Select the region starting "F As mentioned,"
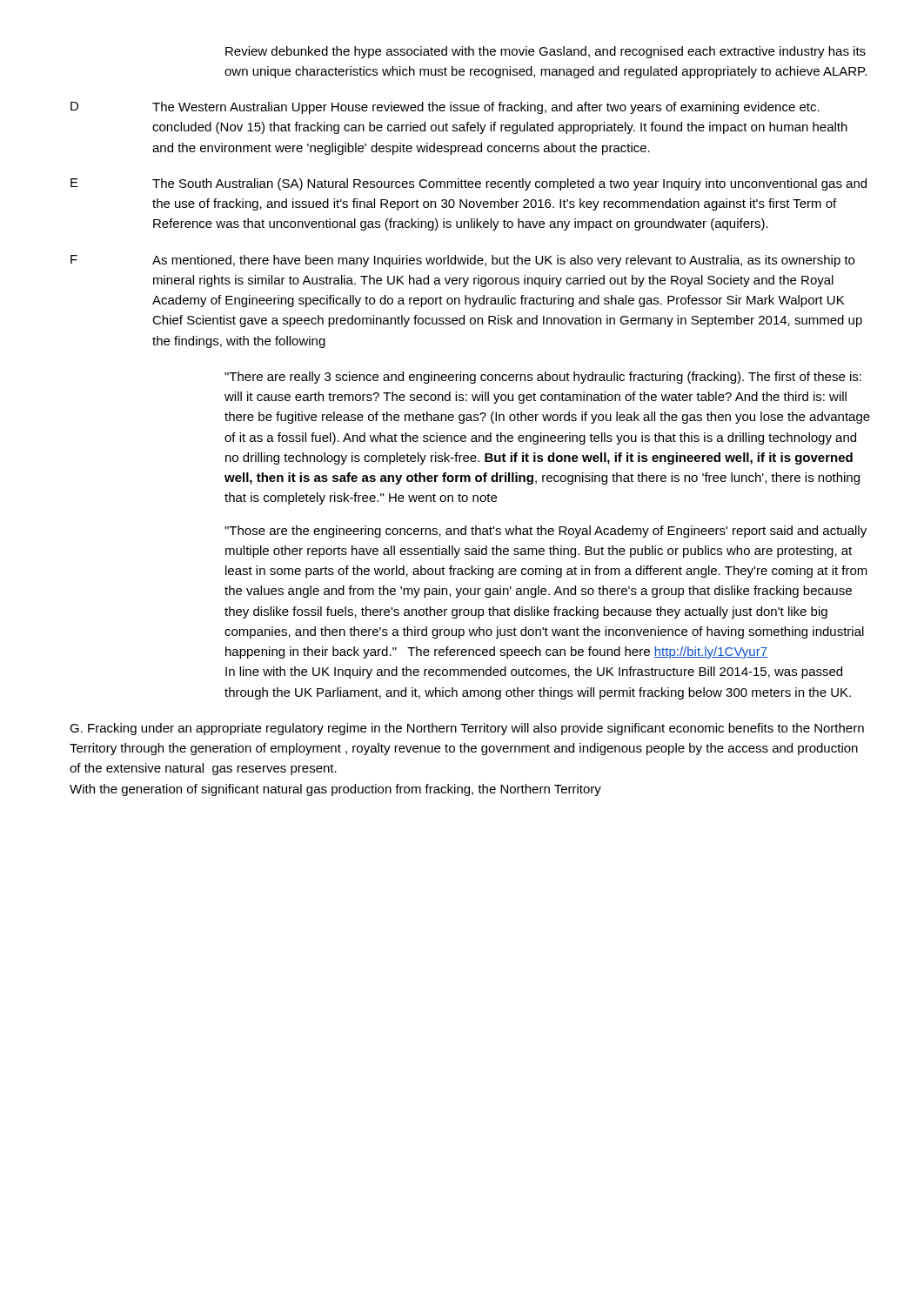This screenshot has height=1305, width=924. tap(471, 300)
